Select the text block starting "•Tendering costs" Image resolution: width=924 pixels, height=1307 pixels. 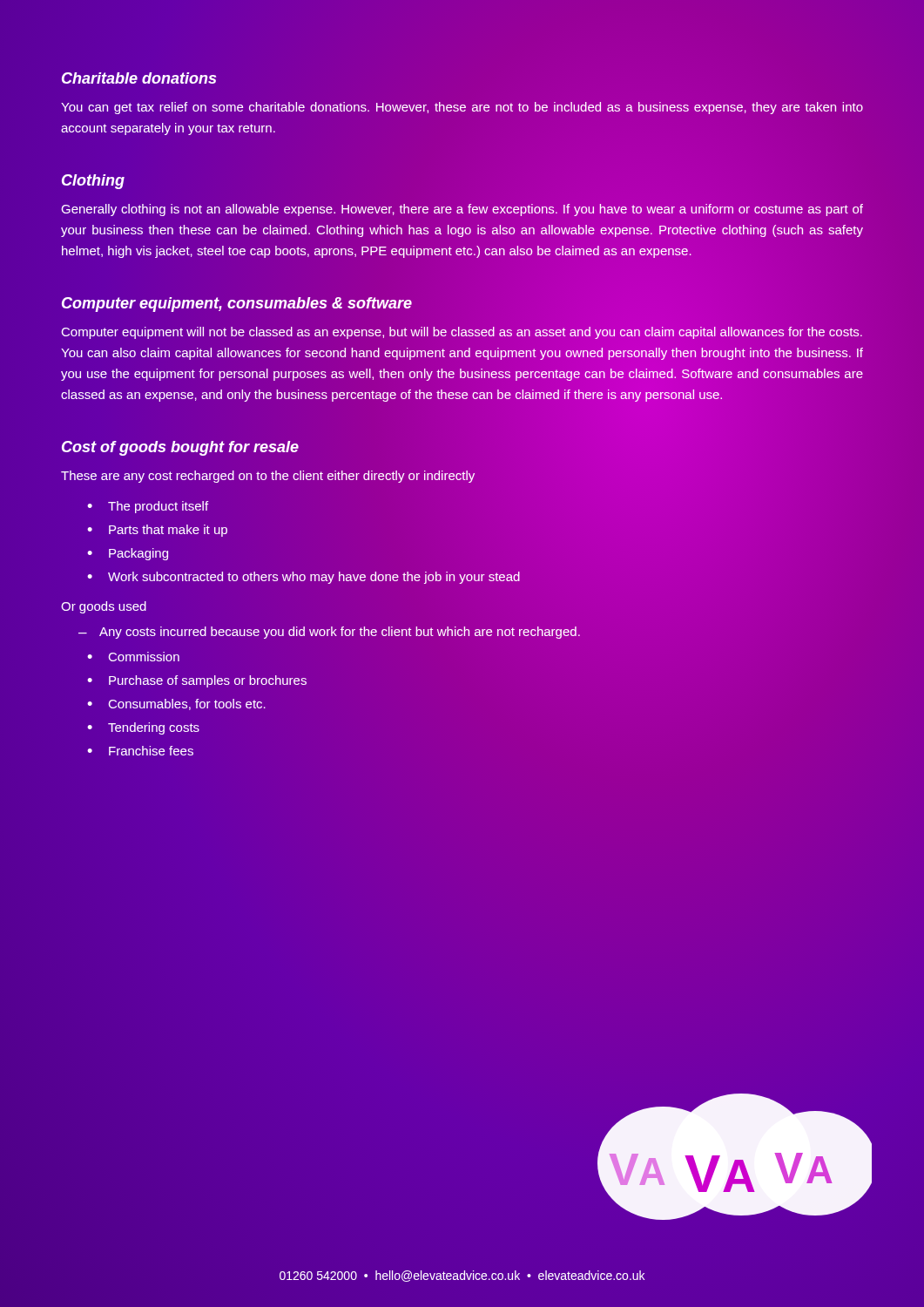pyautogui.click(x=144, y=728)
